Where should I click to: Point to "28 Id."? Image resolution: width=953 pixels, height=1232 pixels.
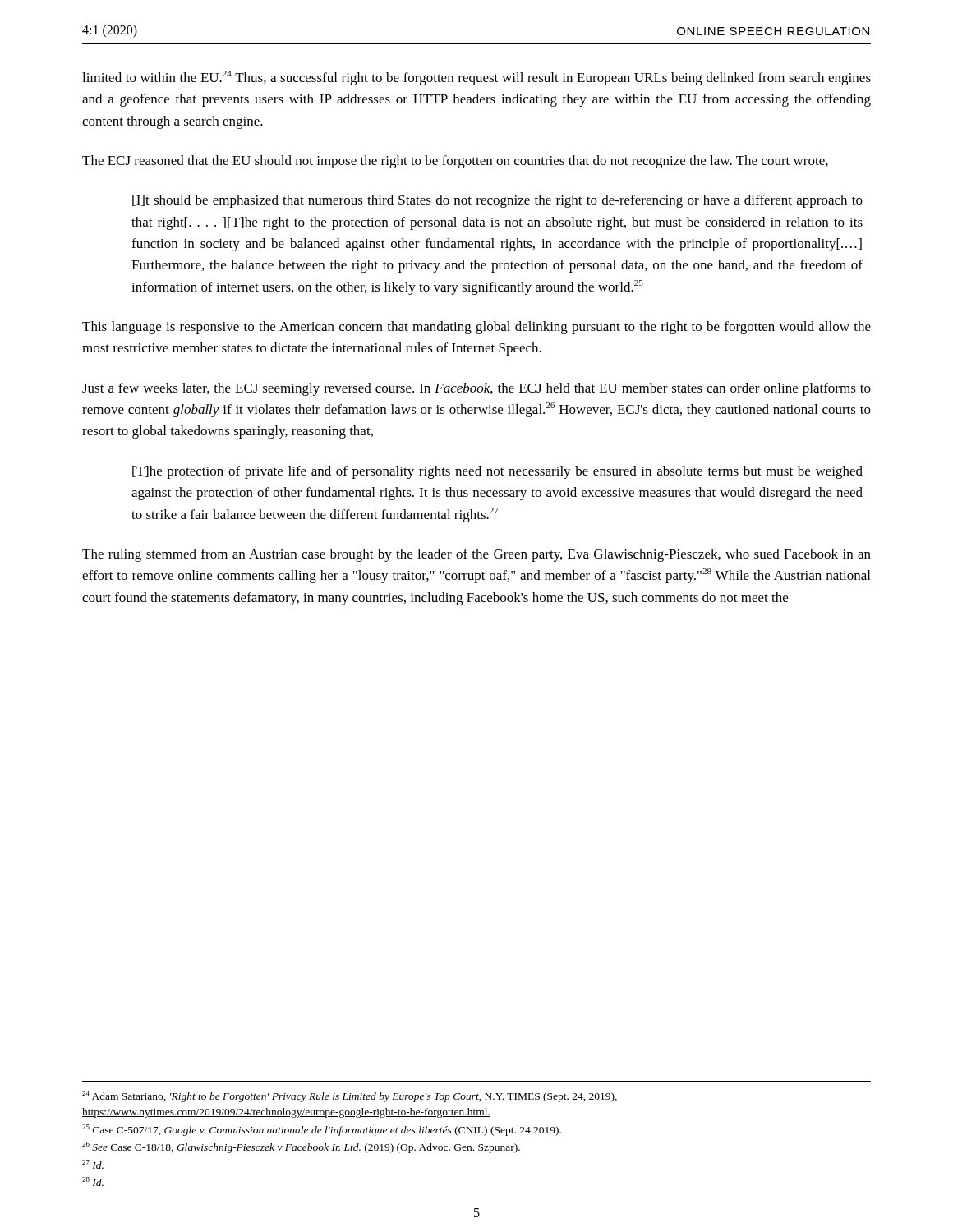pyautogui.click(x=93, y=1182)
